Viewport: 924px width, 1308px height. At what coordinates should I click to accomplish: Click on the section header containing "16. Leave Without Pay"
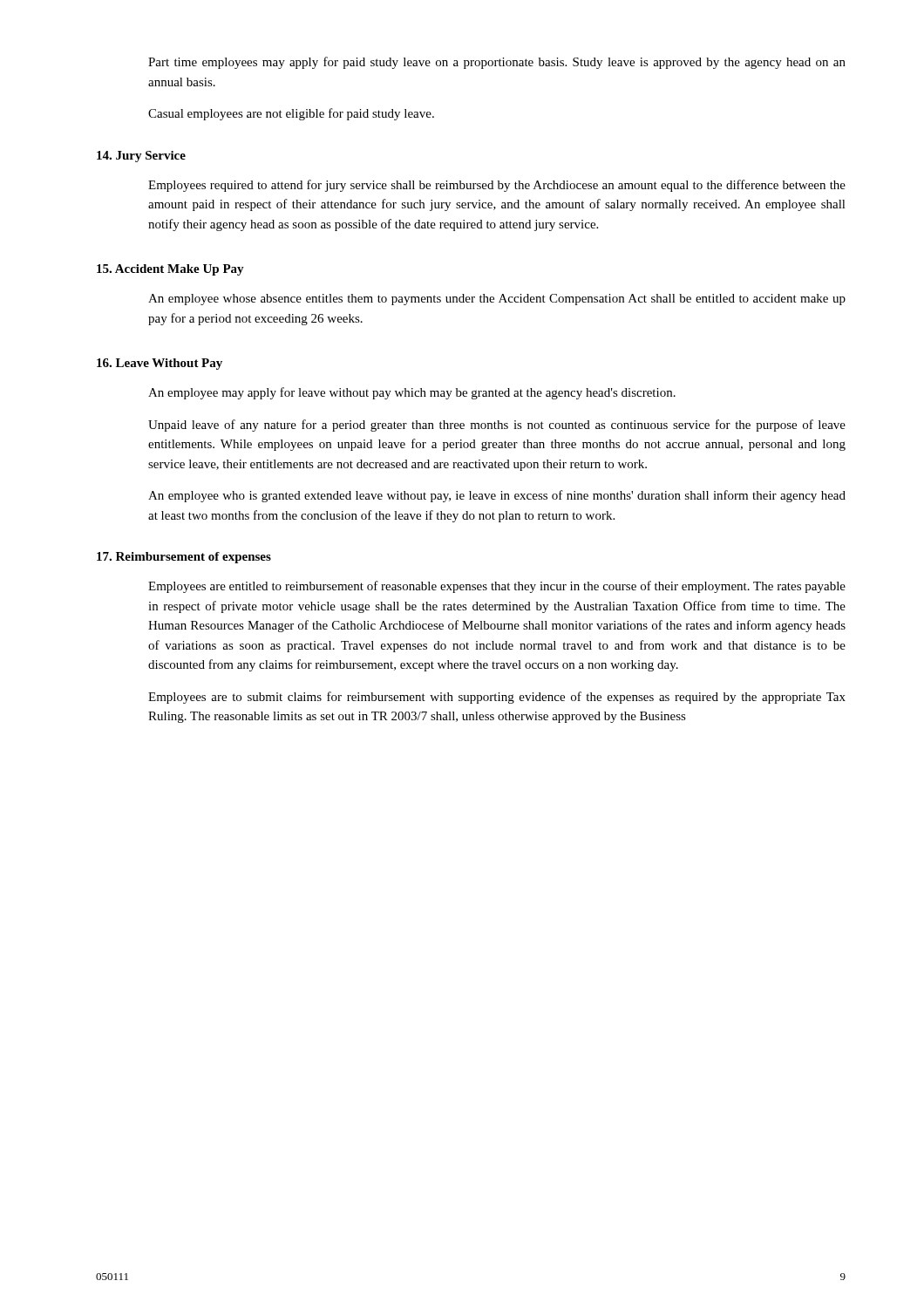coord(159,363)
